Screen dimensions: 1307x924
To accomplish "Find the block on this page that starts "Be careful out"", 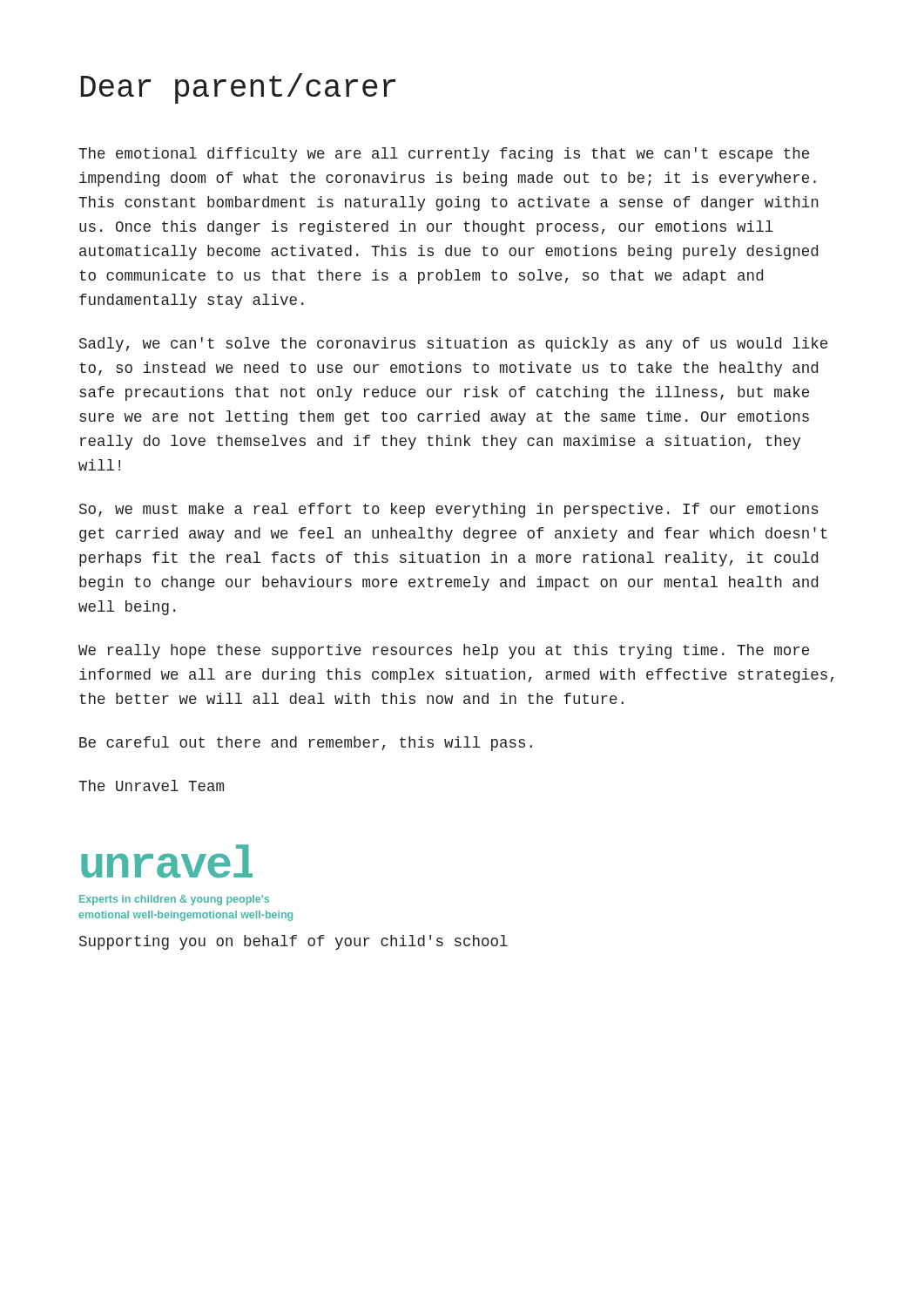I will pyautogui.click(x=307, y=743).
